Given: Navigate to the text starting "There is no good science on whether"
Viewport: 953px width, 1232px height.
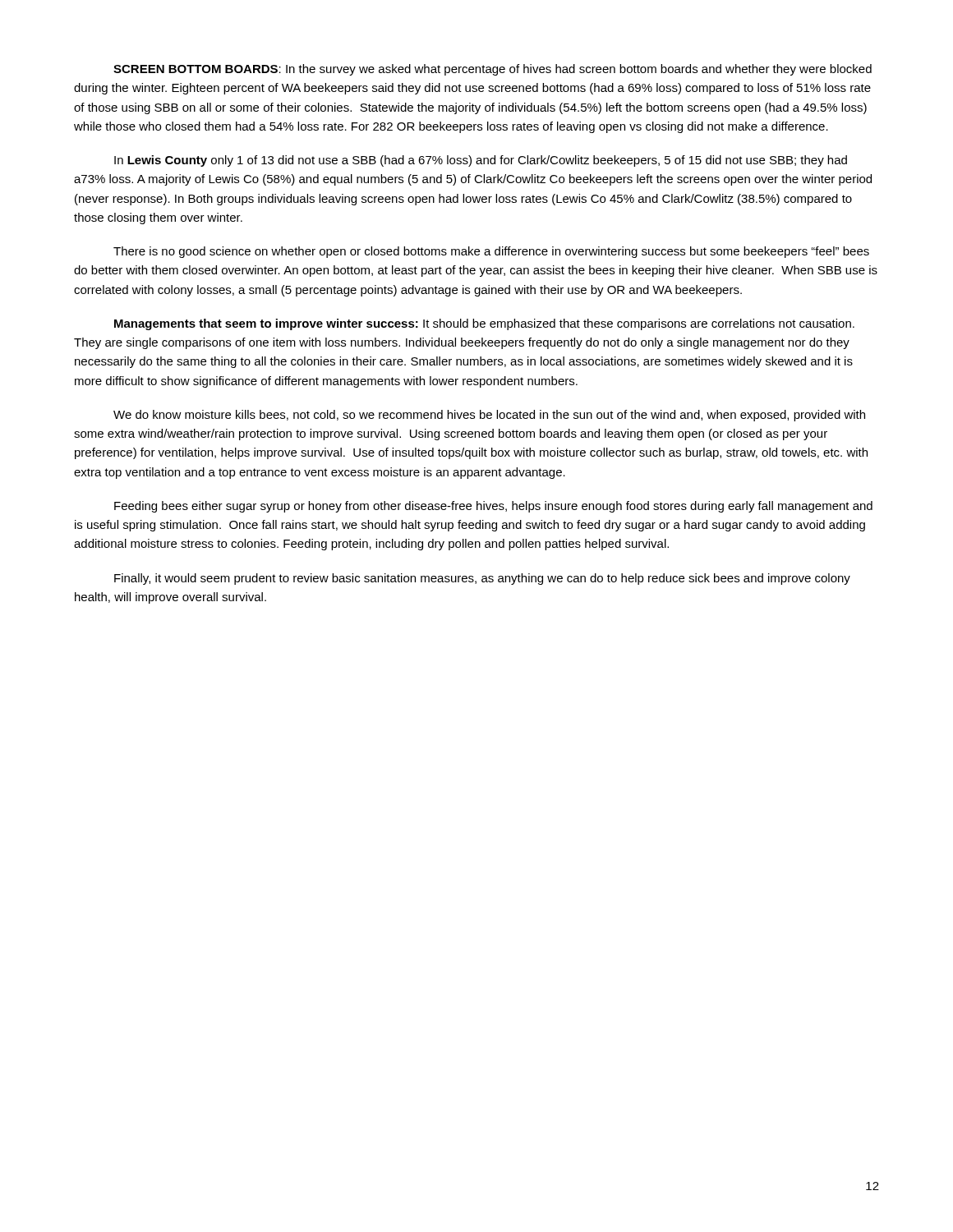Looking at the screenshot, I should click(476, 270).
